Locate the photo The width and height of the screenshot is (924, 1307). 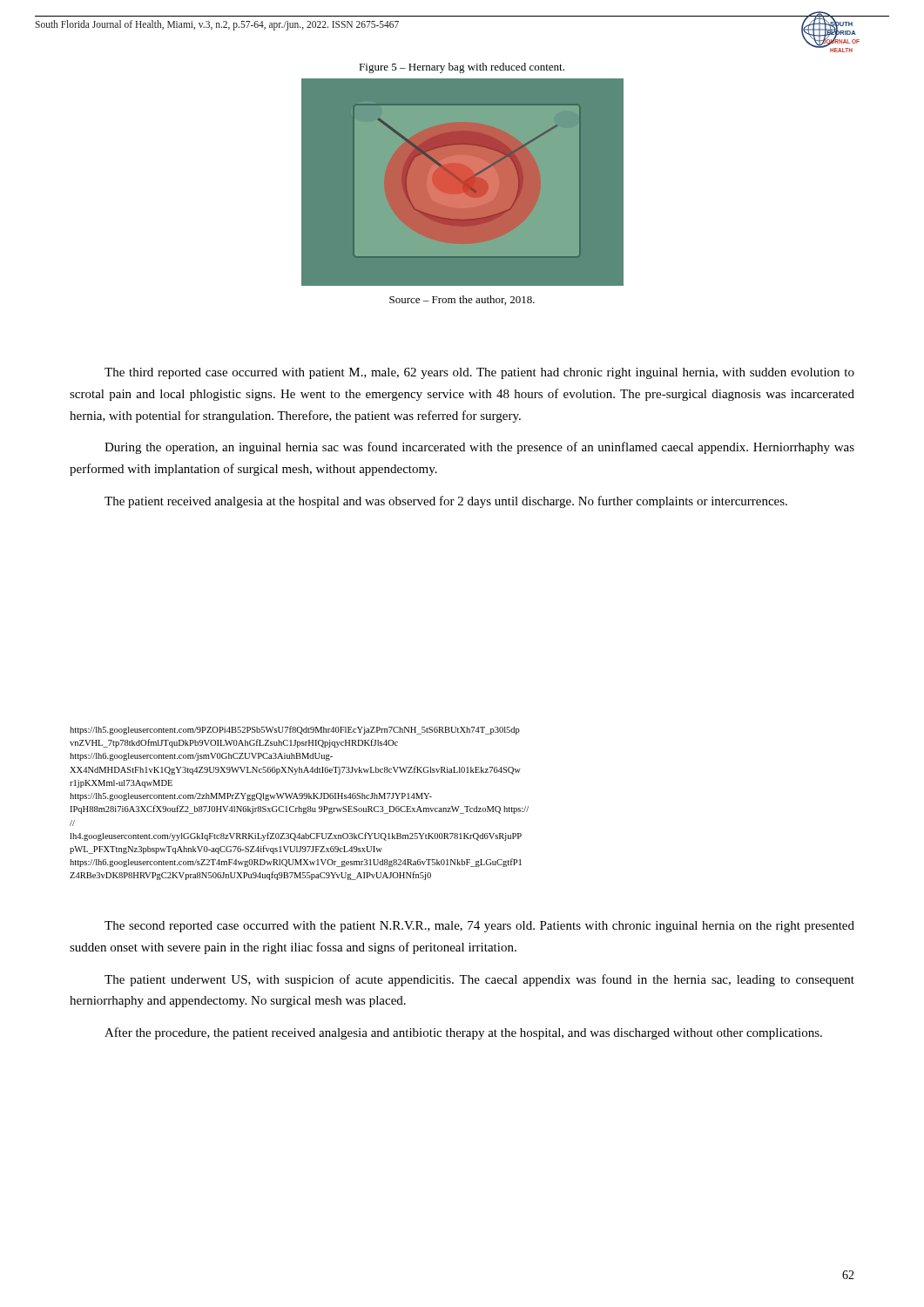click(462, 182)
